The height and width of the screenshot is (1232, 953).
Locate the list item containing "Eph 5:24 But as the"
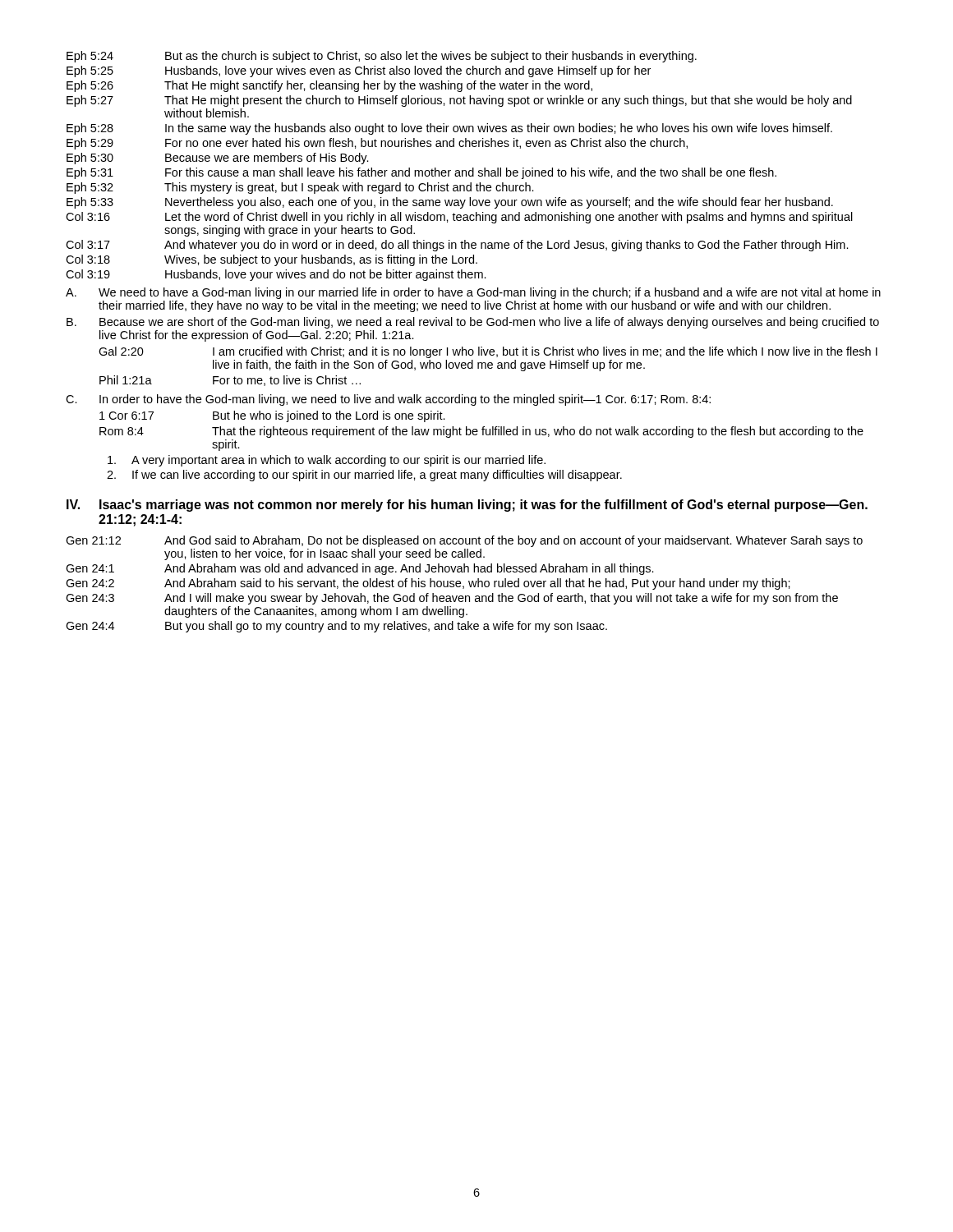(x=476, y=56)
